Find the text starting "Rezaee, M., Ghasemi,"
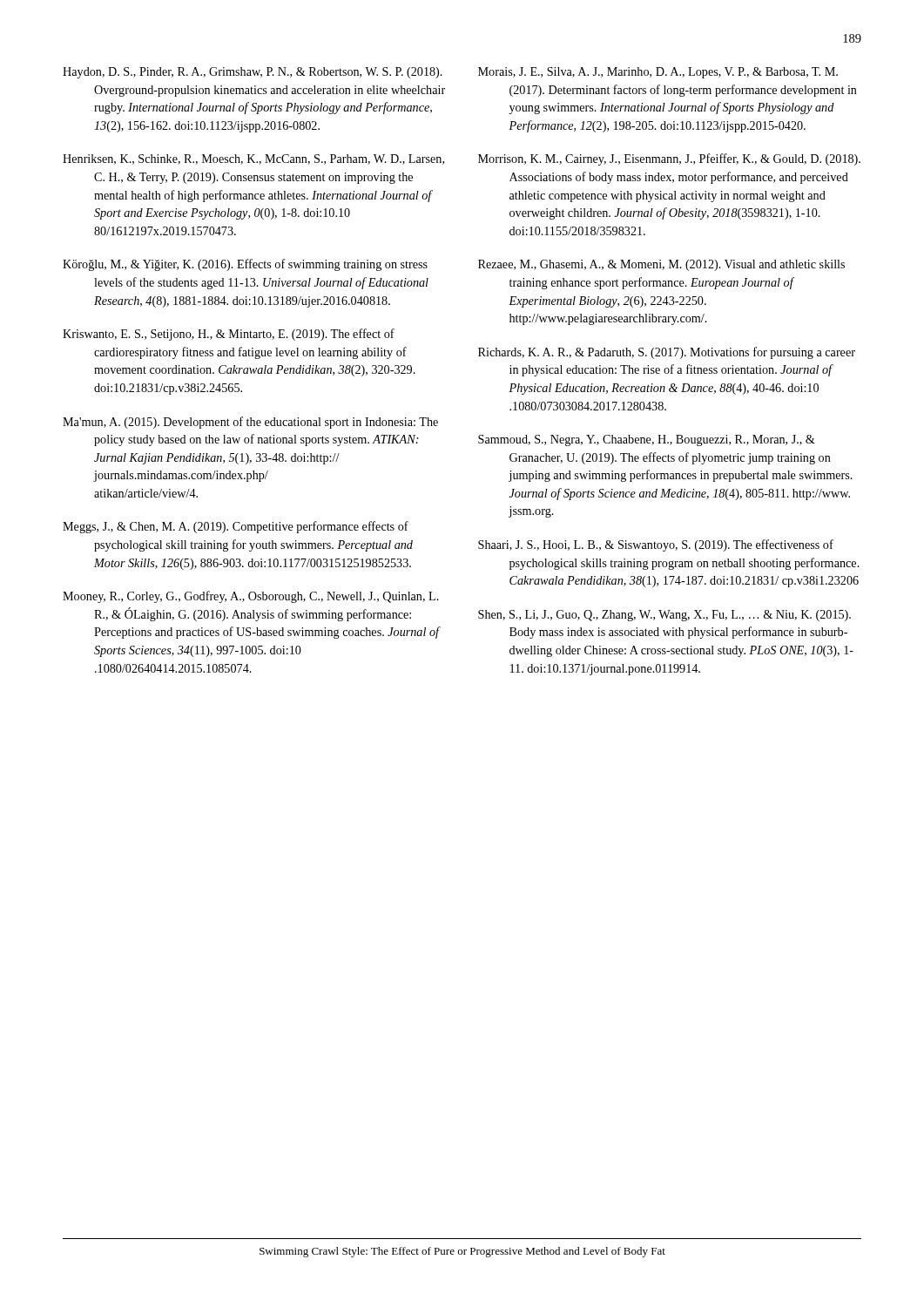 click(x=661, y=291)
